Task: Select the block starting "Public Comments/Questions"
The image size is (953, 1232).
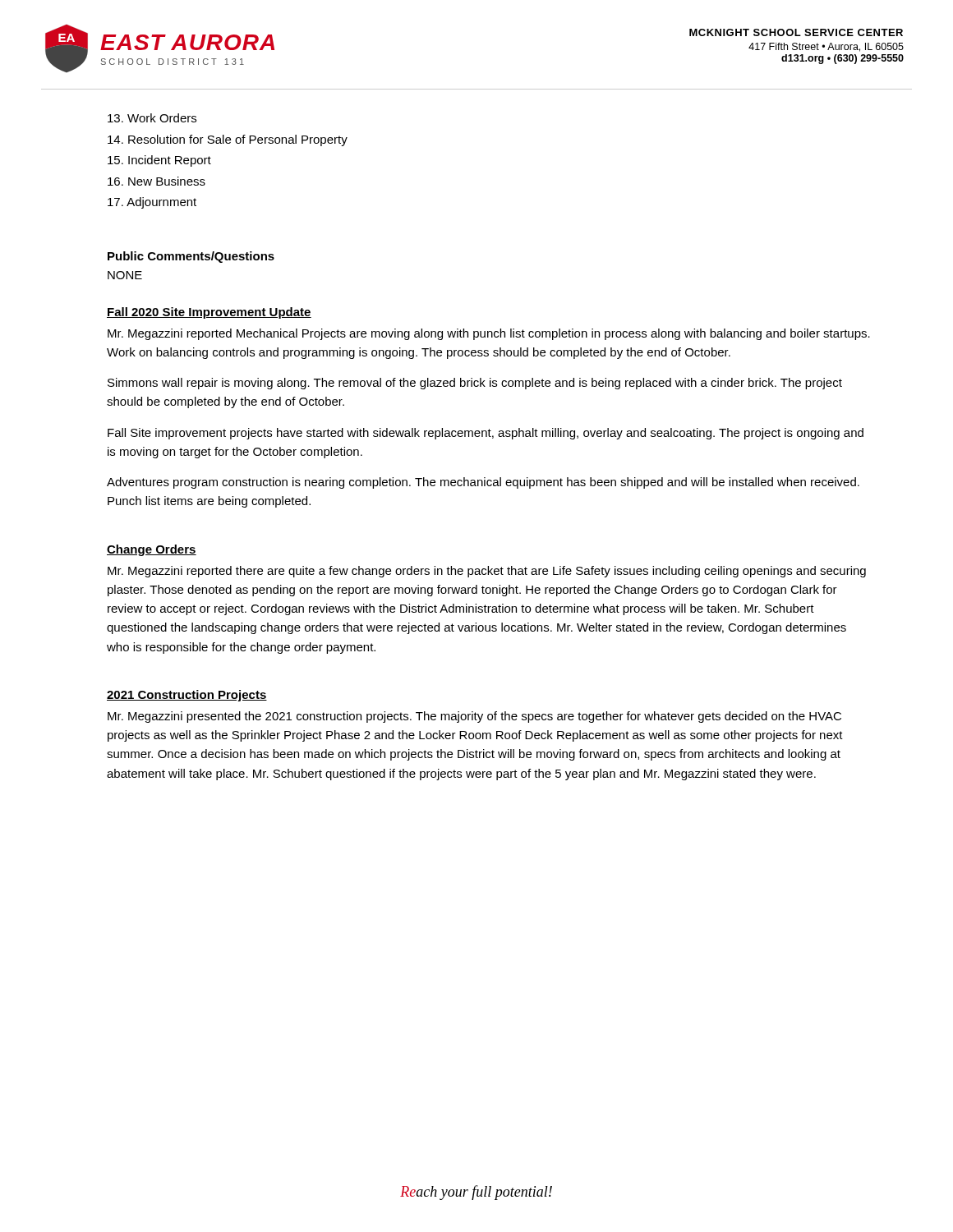Action: (191, 255)
